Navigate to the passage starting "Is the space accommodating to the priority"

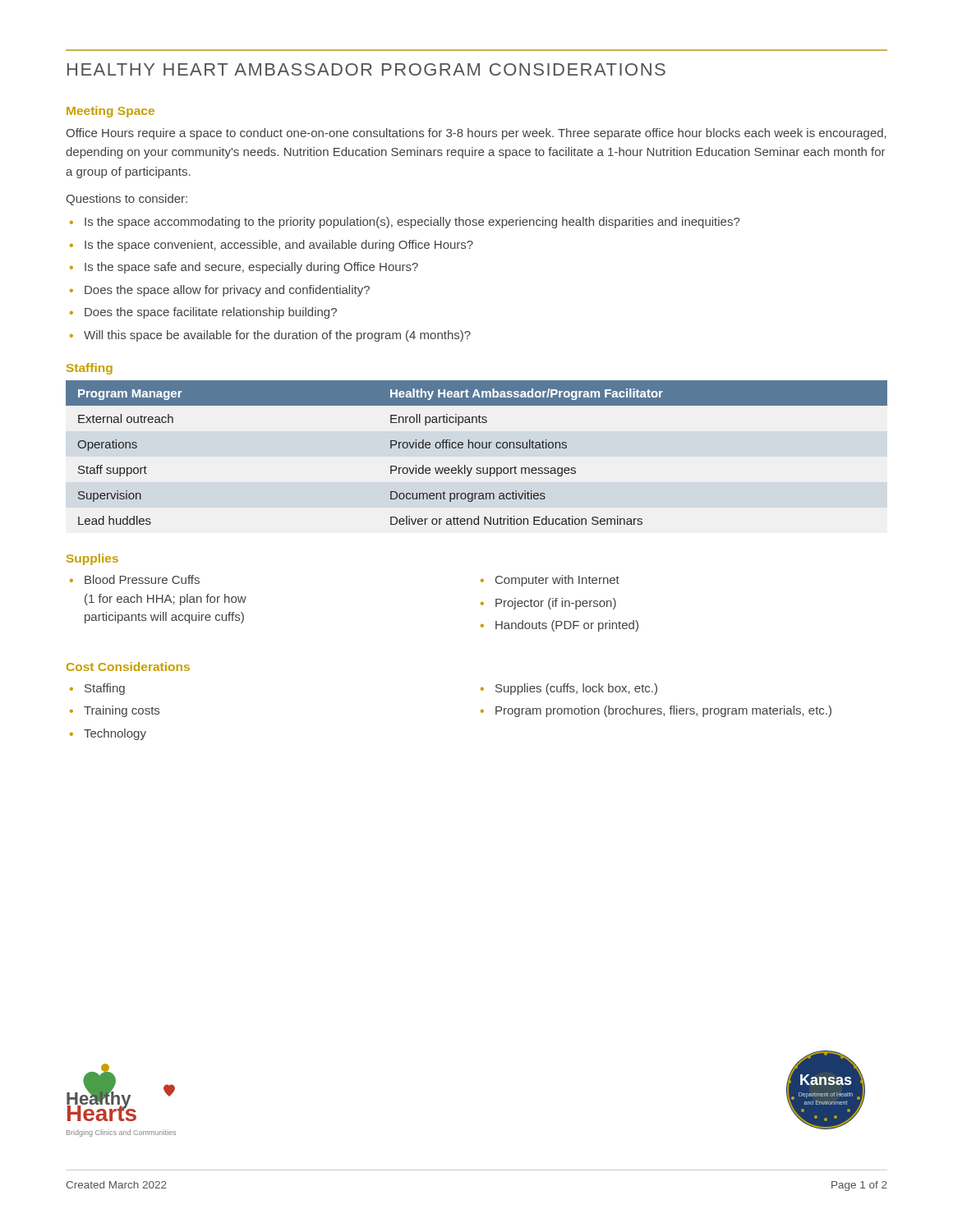[x=412, y=221]
